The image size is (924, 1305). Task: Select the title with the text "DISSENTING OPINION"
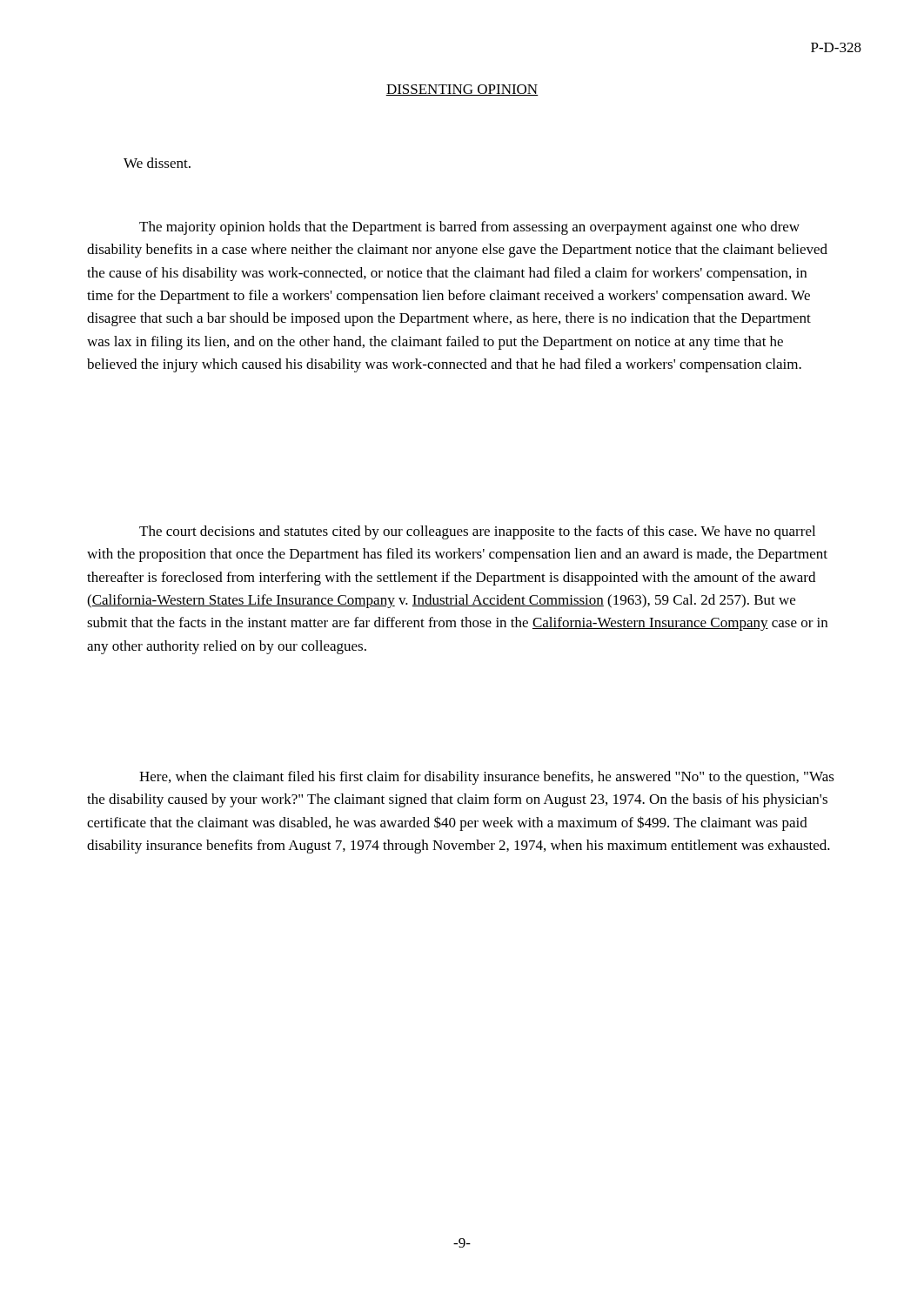click(462, 89)
